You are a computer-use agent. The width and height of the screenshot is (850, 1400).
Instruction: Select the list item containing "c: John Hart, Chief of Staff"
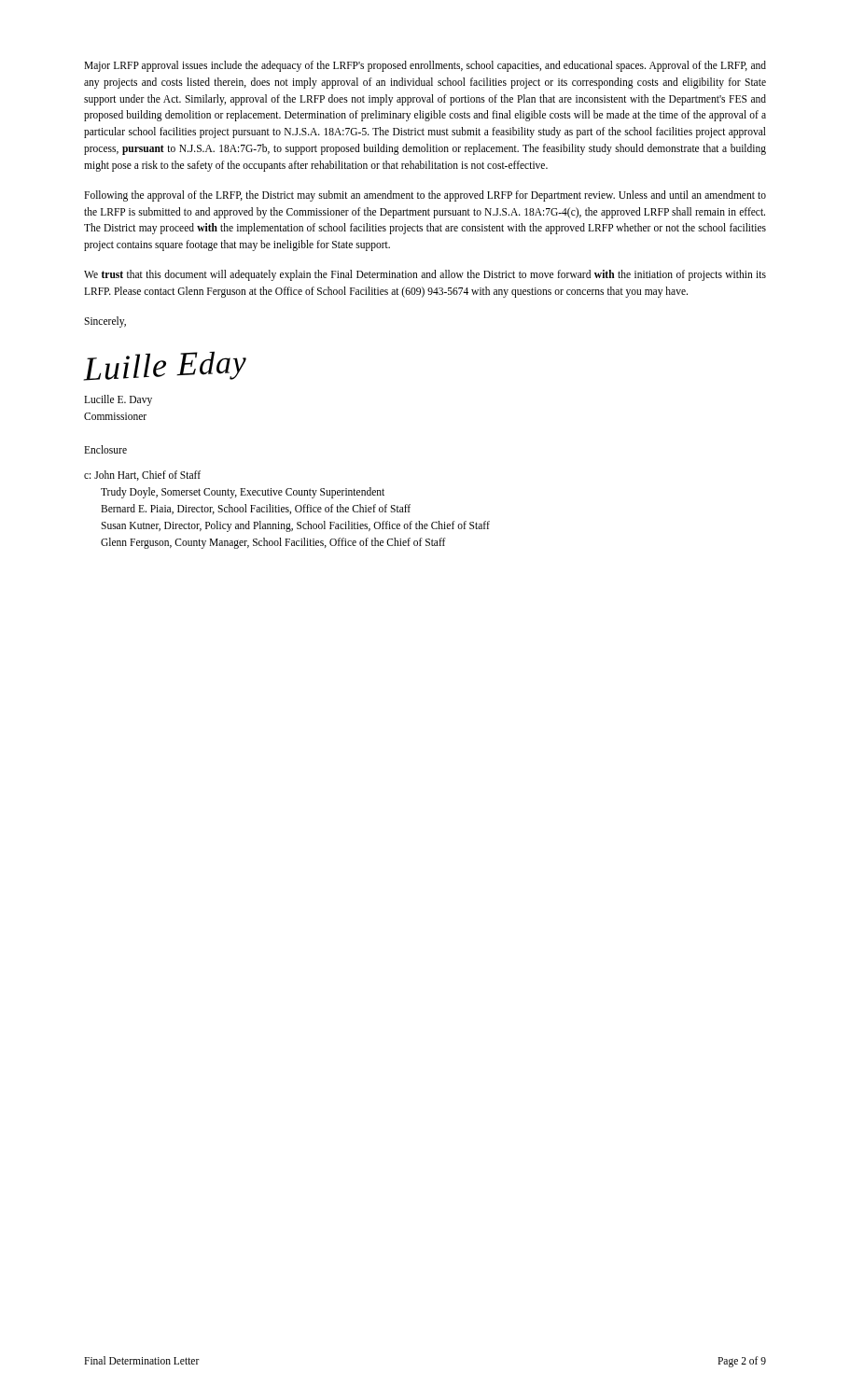tap(142, 476)
